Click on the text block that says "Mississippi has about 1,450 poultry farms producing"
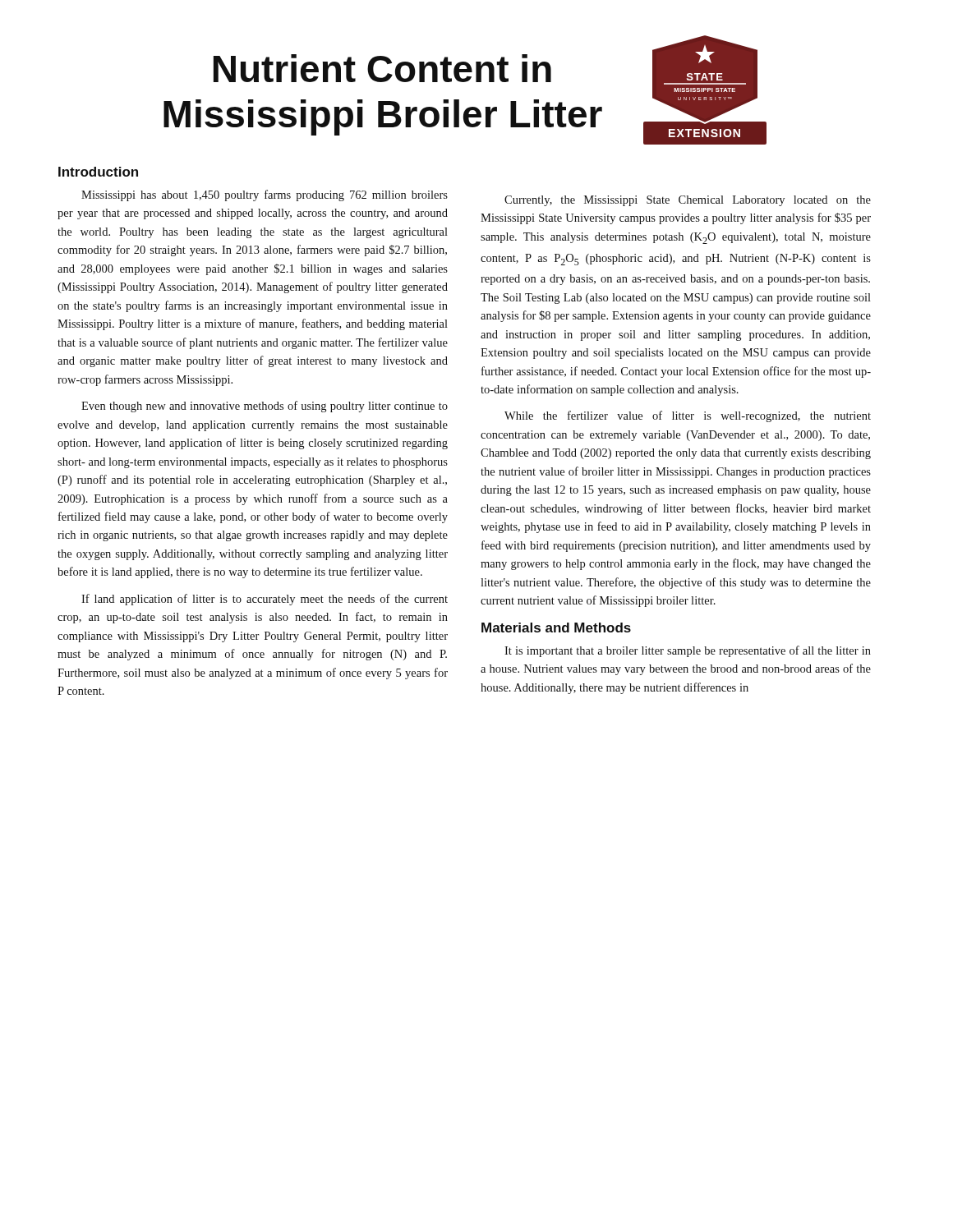 (253, 443)
